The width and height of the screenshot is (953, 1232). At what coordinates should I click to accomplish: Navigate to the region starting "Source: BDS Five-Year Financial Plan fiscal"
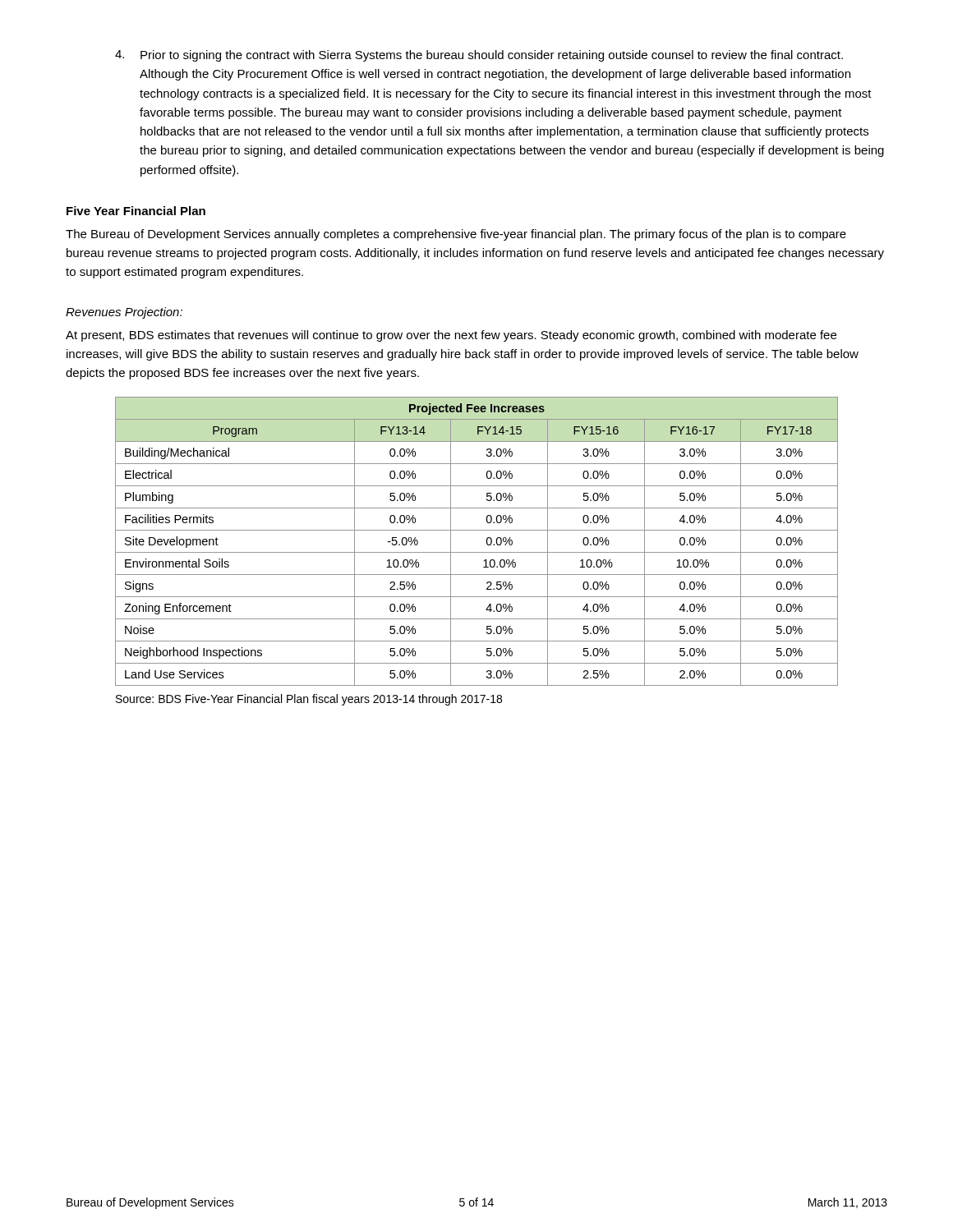pyautogui.click(x=309, y=699)
